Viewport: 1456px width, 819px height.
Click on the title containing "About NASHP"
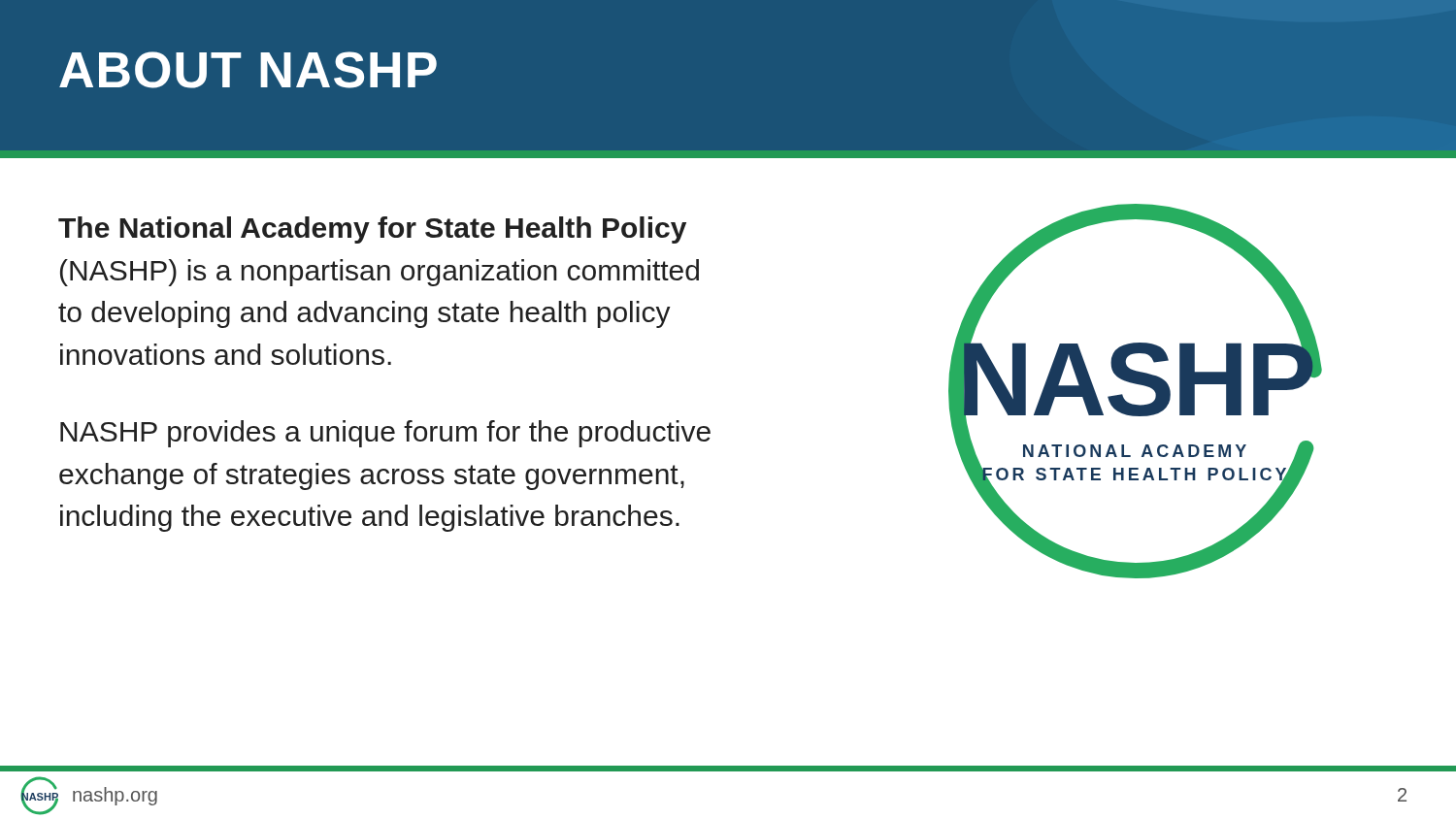(x=249, y=70)
